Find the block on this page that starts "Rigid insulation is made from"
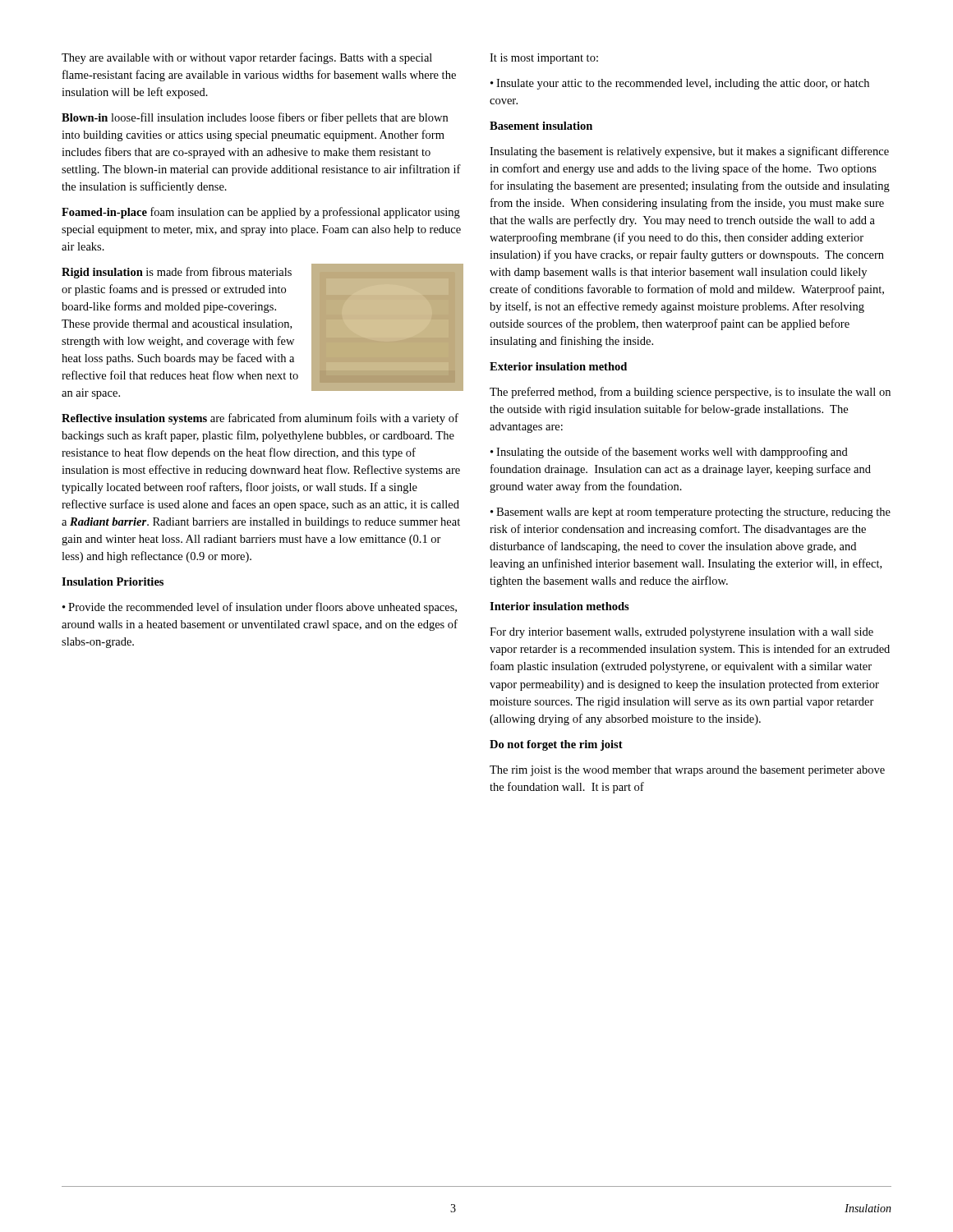This screenshot has width=953, height=1232. pos(263,333)
